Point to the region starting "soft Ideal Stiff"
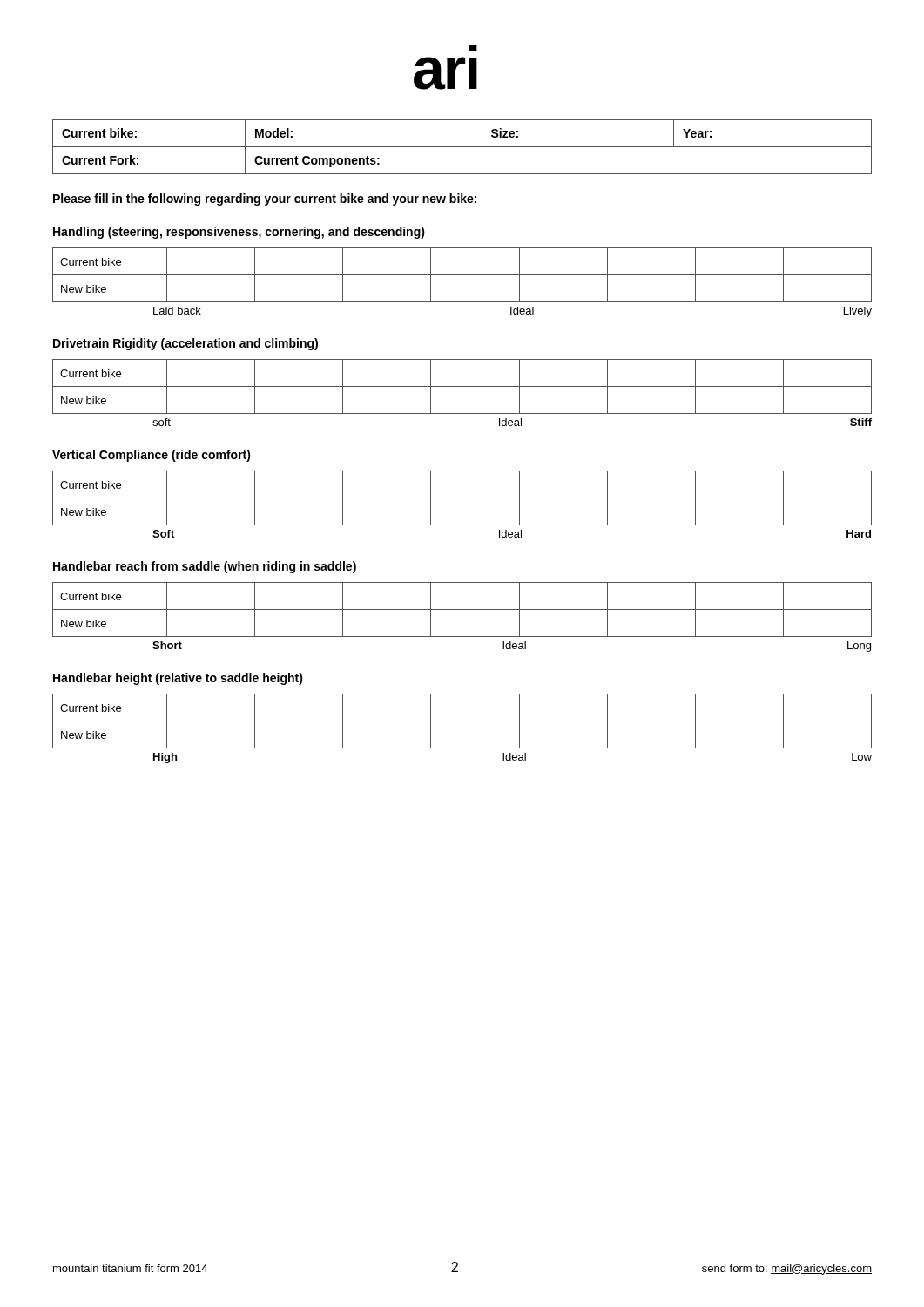 (x=512, y=422)
